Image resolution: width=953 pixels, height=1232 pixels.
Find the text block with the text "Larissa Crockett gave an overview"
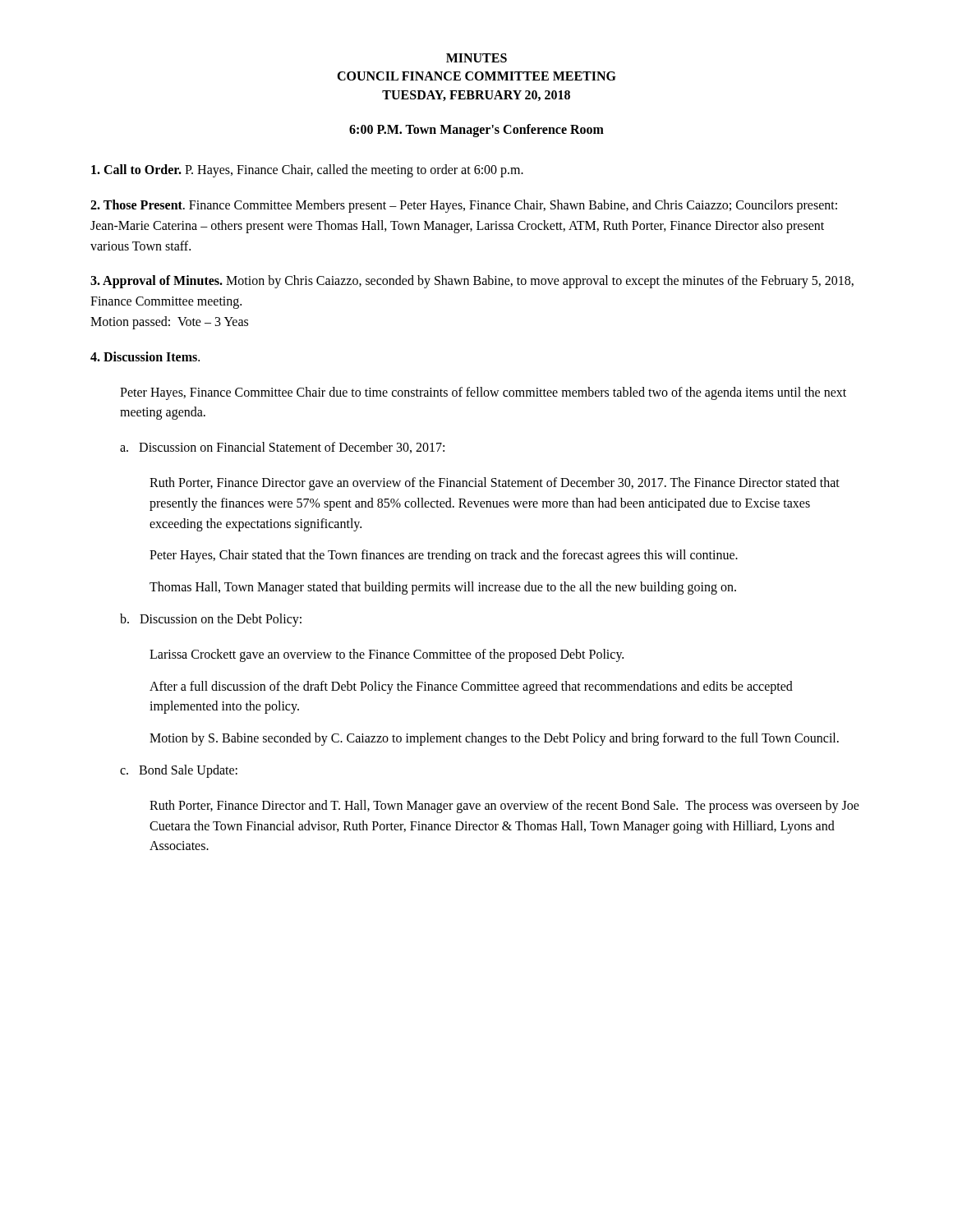click(387, 654)
